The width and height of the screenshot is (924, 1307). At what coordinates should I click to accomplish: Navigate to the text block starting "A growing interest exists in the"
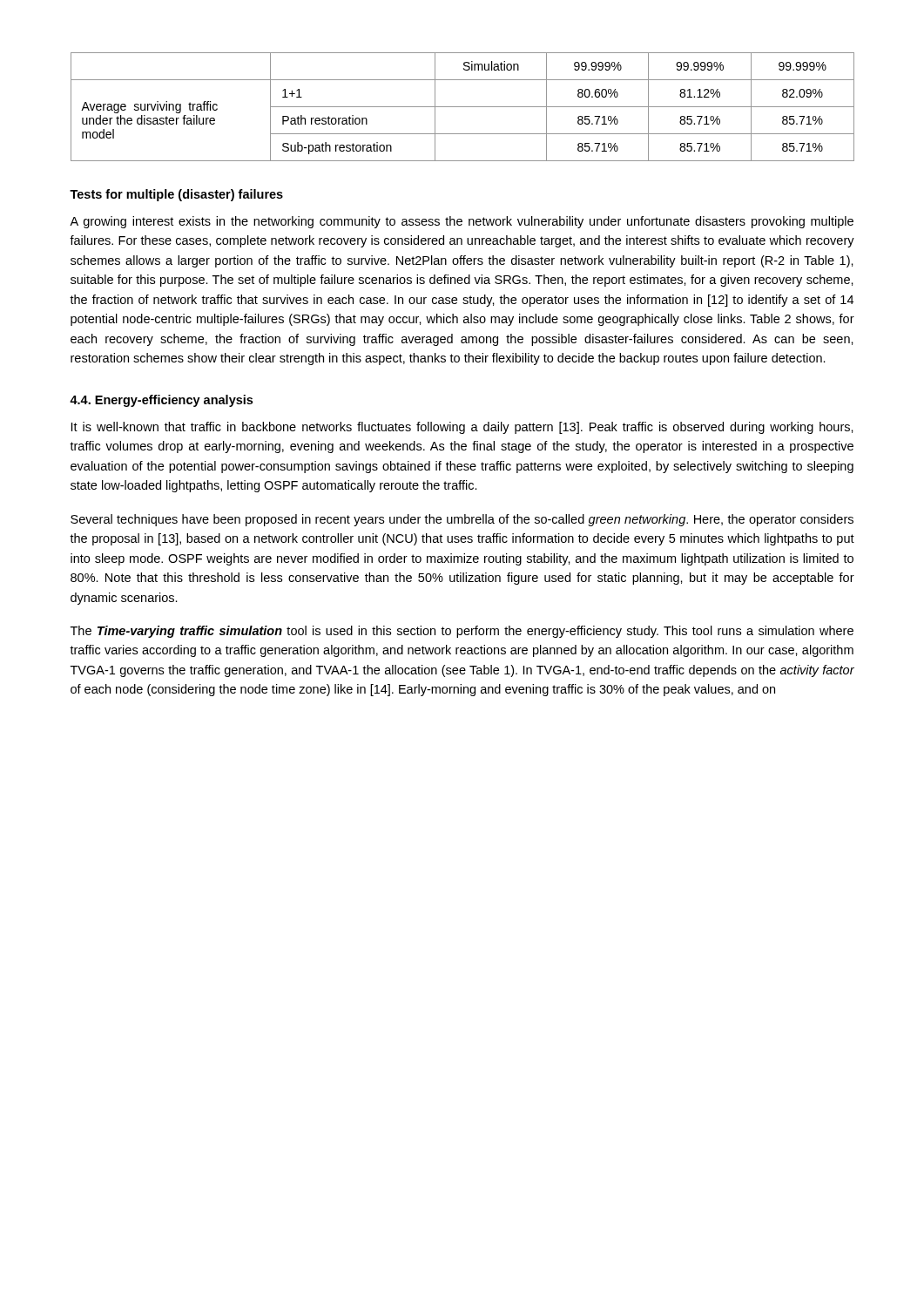tap(462, 290)
